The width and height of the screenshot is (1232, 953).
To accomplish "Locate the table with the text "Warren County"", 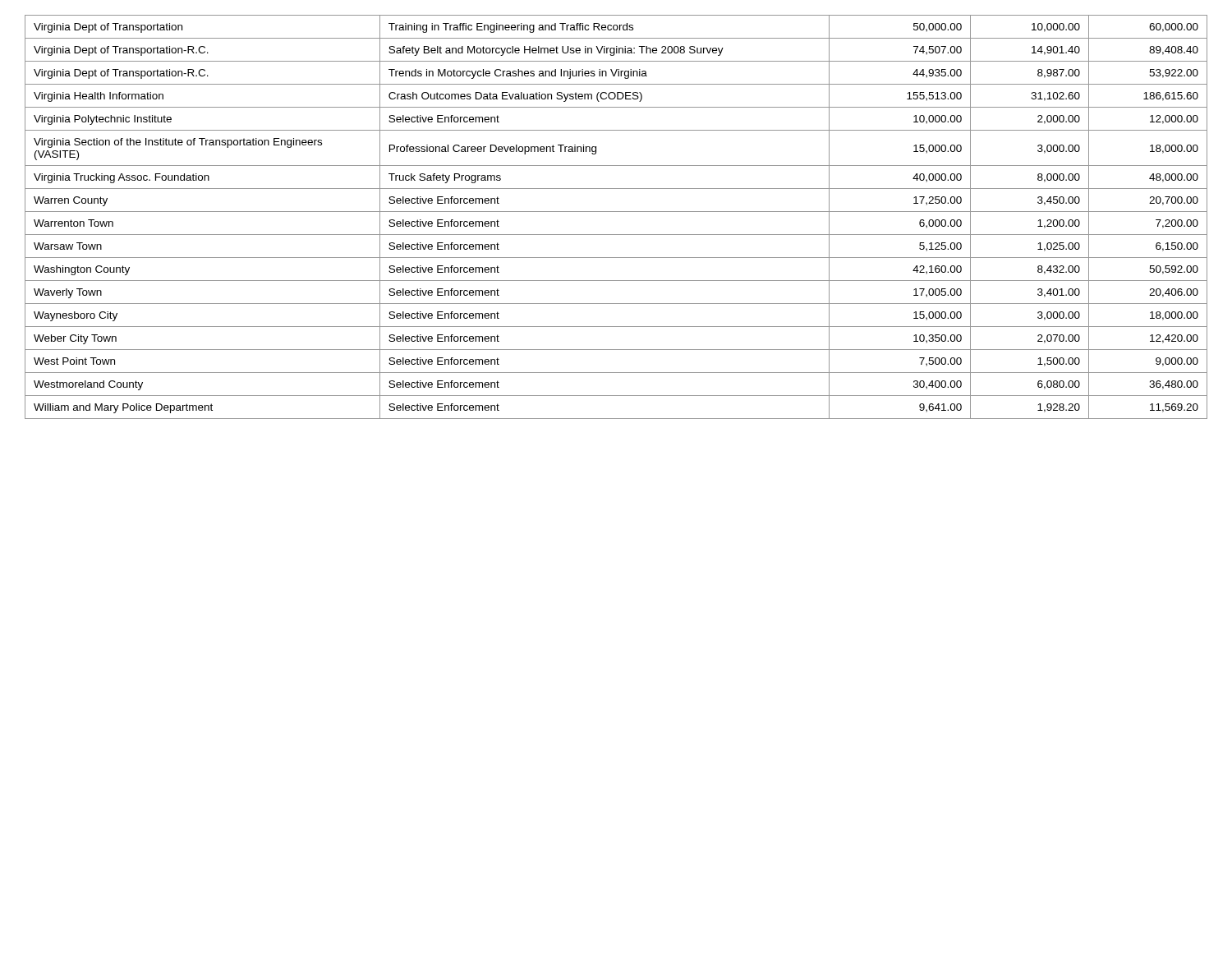I will coord(616,217).
